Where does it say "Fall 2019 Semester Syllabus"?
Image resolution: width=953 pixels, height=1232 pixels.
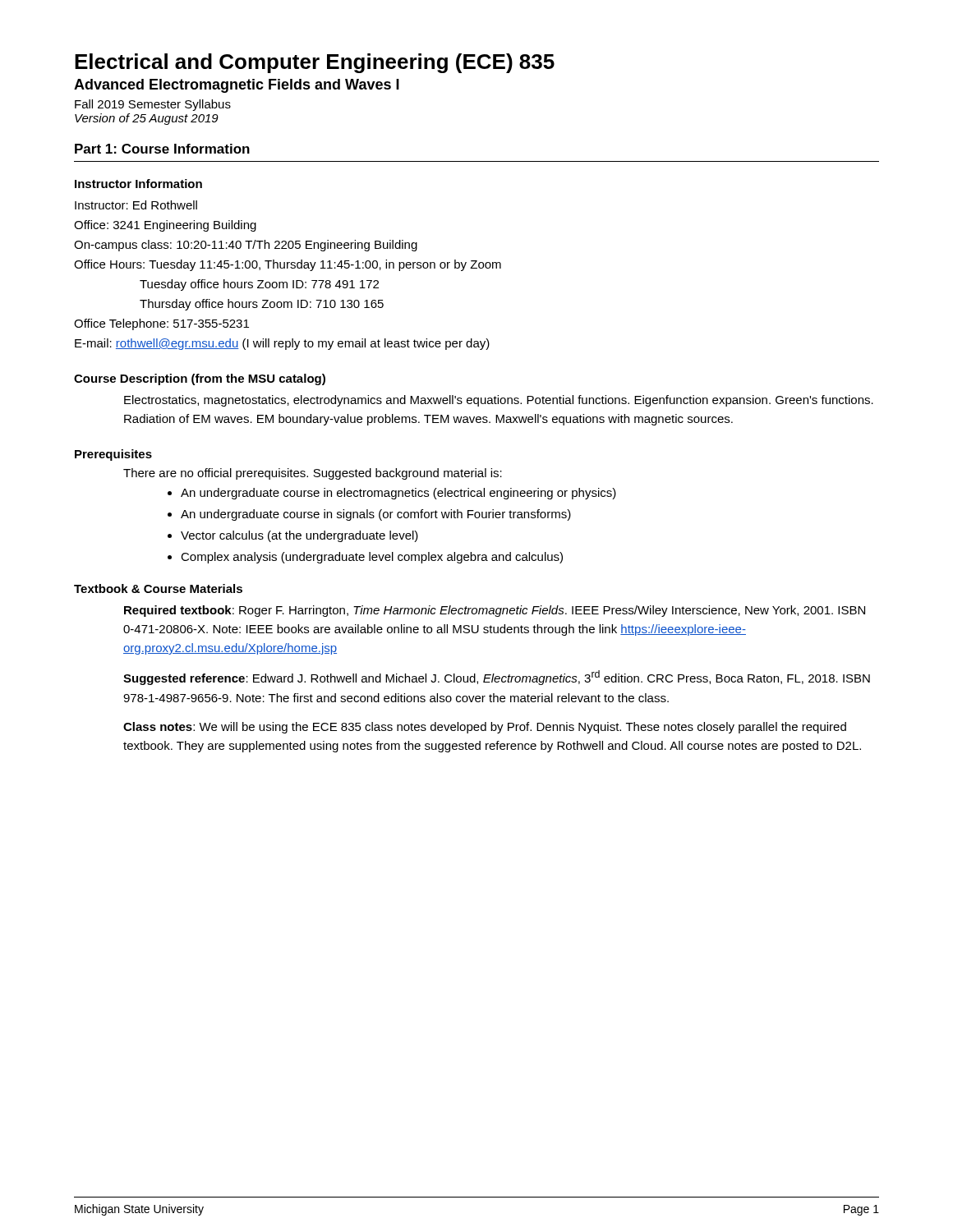[x=152, y=104]
